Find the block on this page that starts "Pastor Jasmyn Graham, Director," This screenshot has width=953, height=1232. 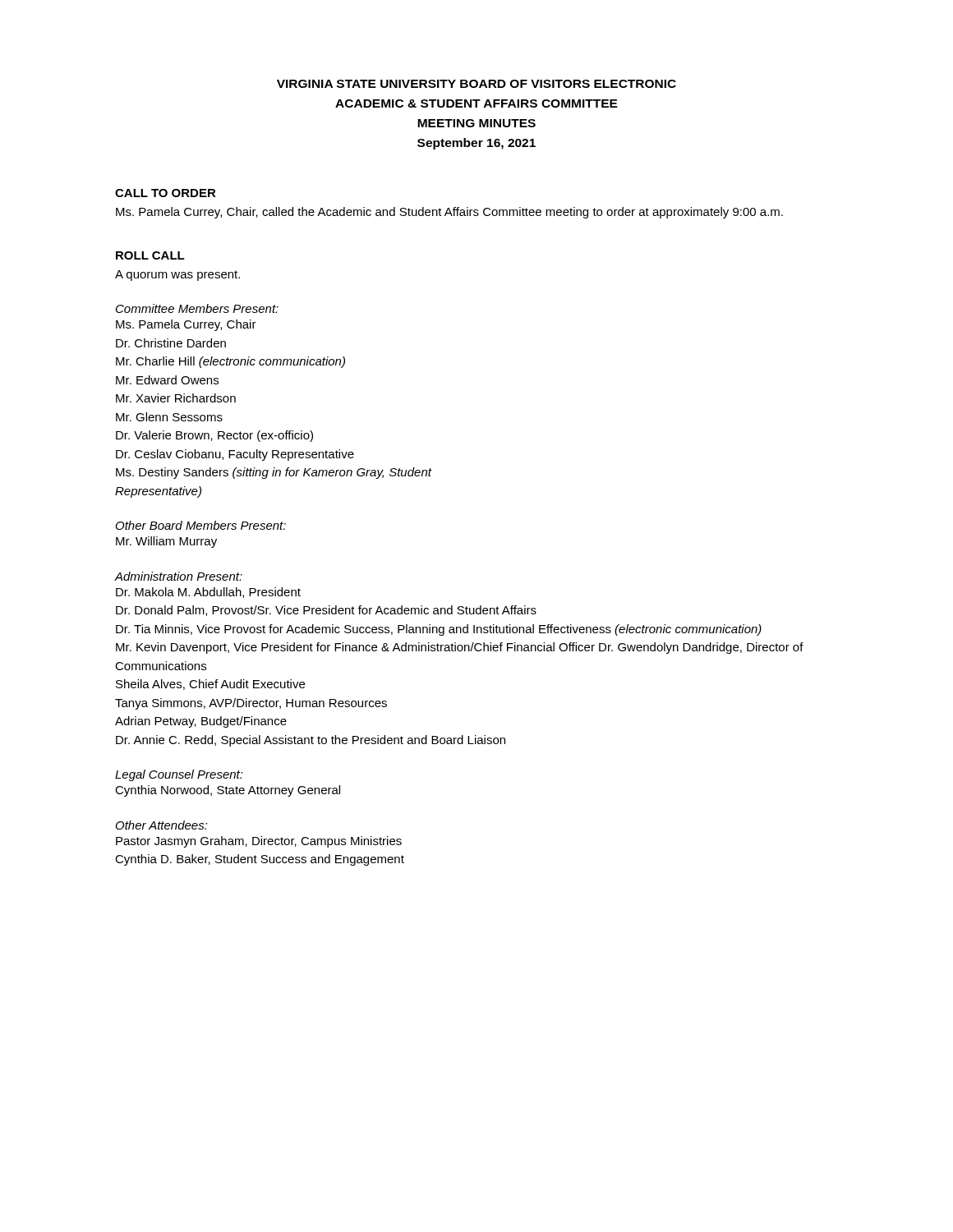[x=259, y=840]
